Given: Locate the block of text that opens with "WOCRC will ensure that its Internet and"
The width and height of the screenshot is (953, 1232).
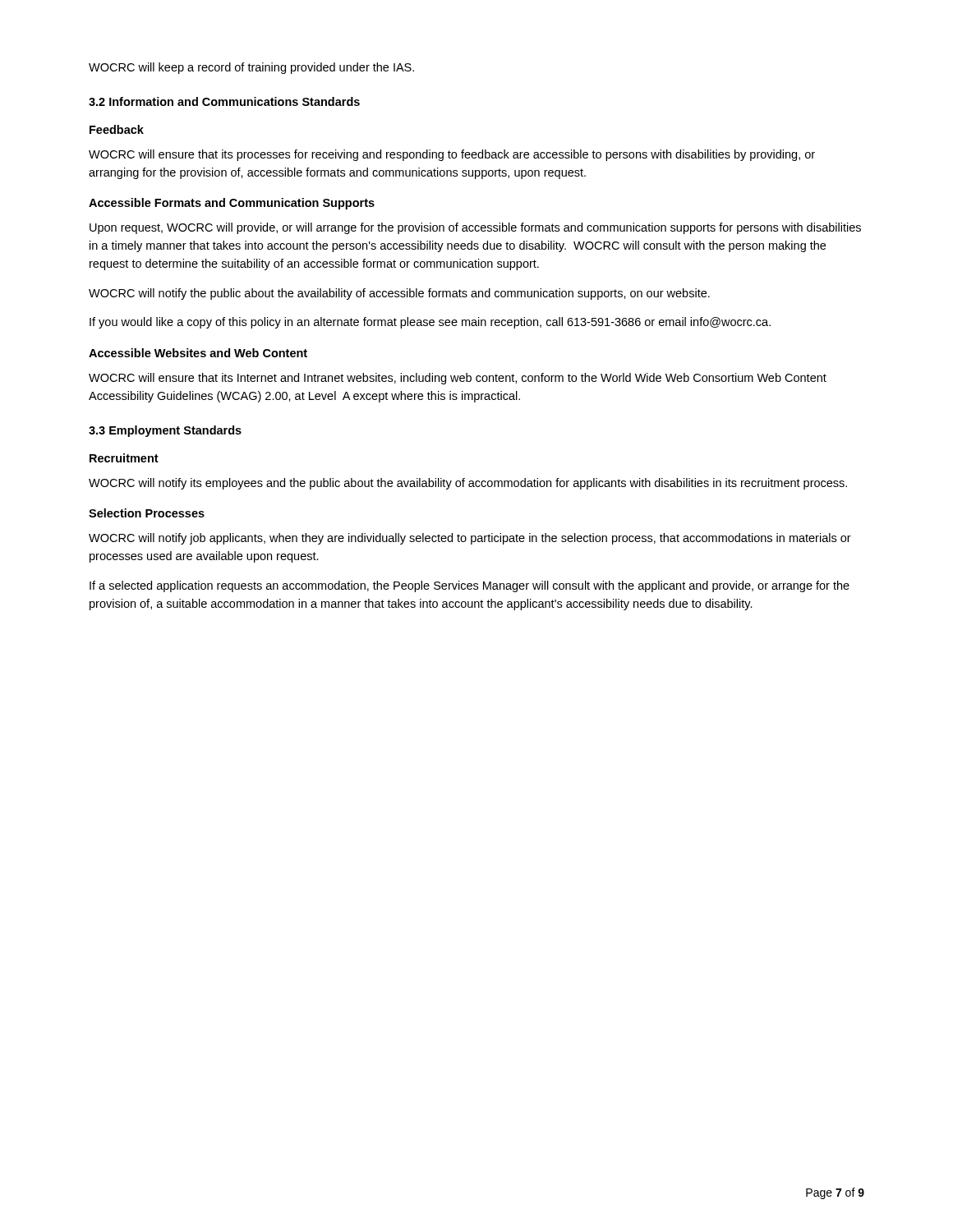Looking at the screenshot, I should pyautogui.click(x=458, y=387).
